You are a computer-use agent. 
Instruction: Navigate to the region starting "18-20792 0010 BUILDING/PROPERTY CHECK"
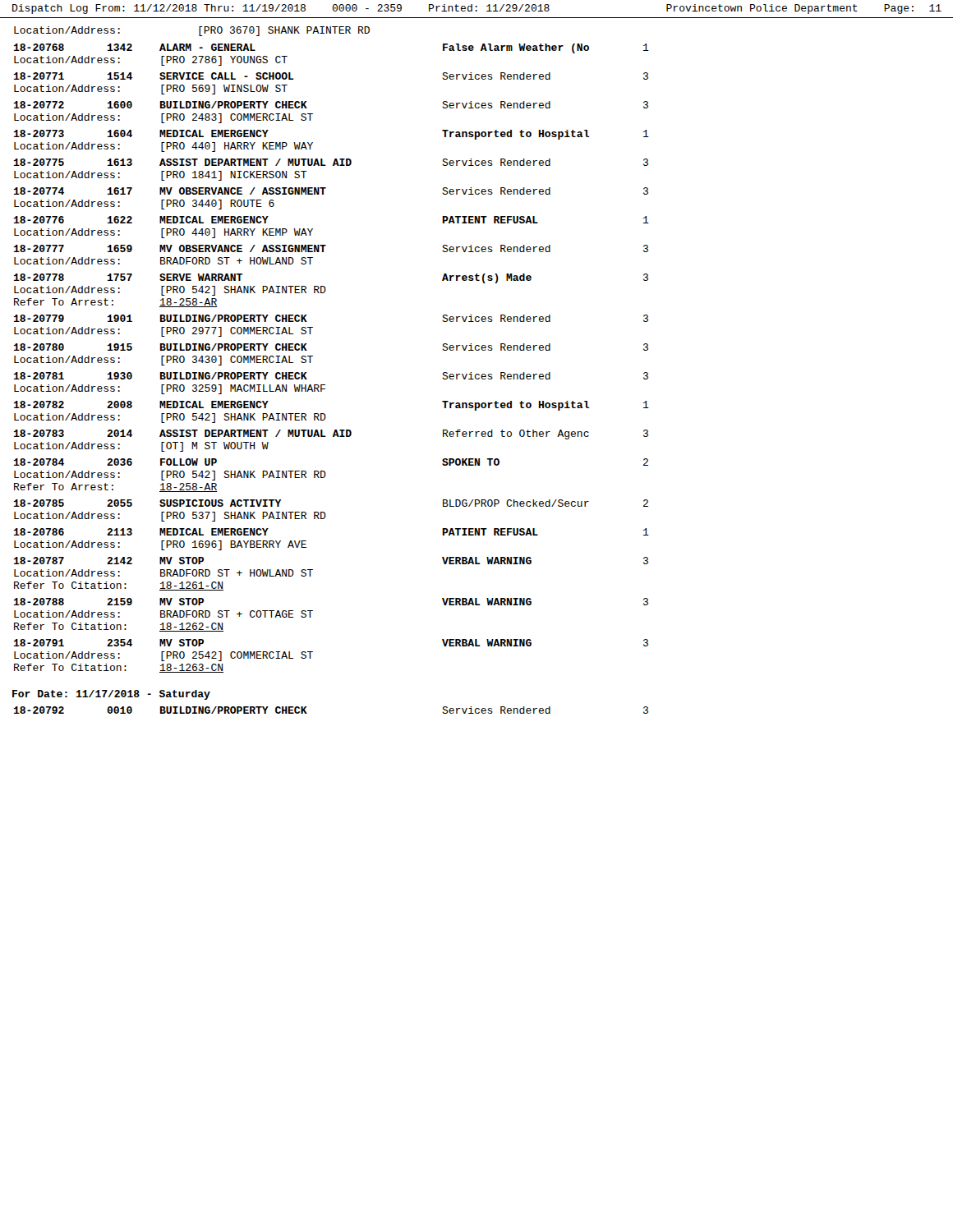point(476,711)
